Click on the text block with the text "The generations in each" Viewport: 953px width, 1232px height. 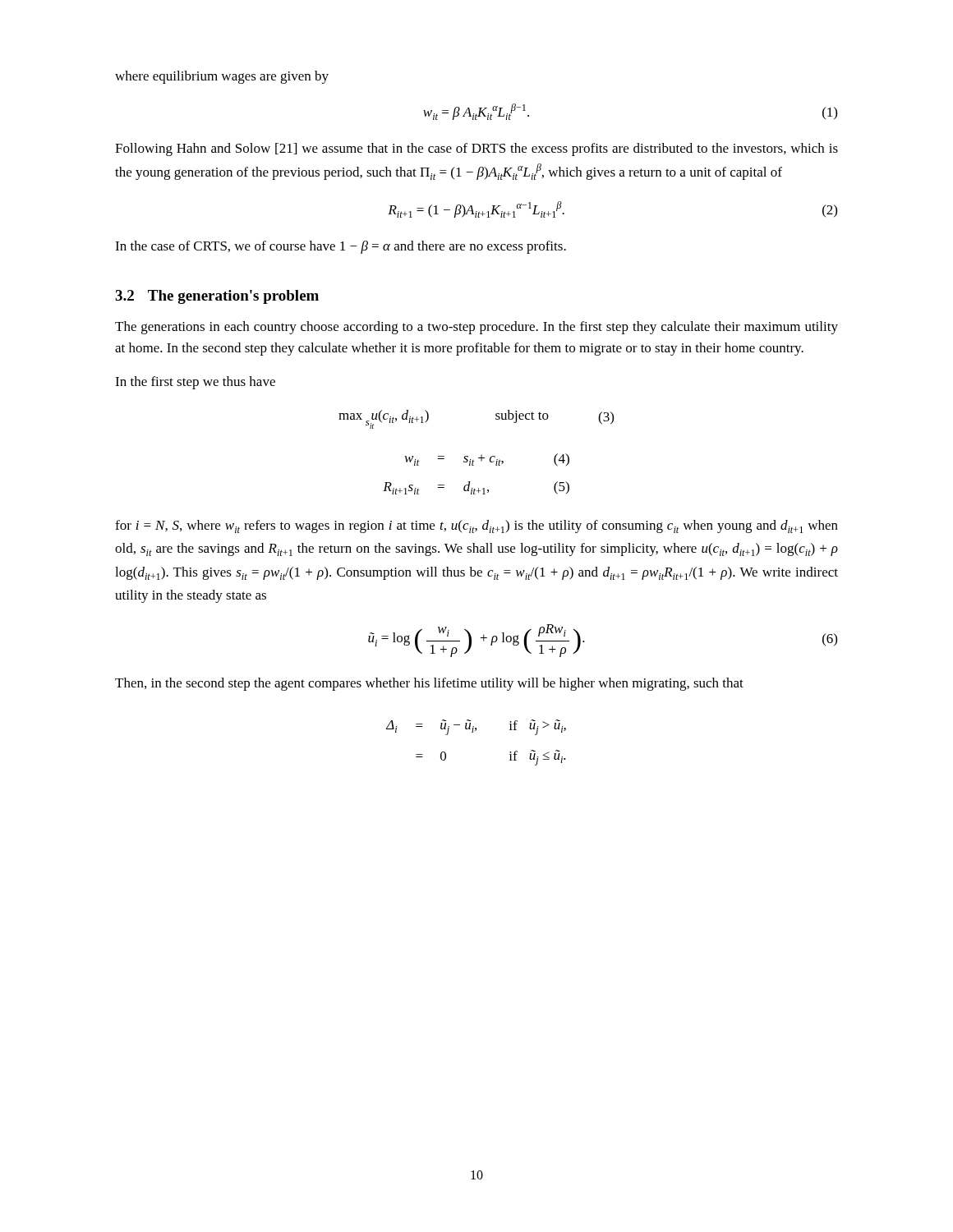click(476, 338)
